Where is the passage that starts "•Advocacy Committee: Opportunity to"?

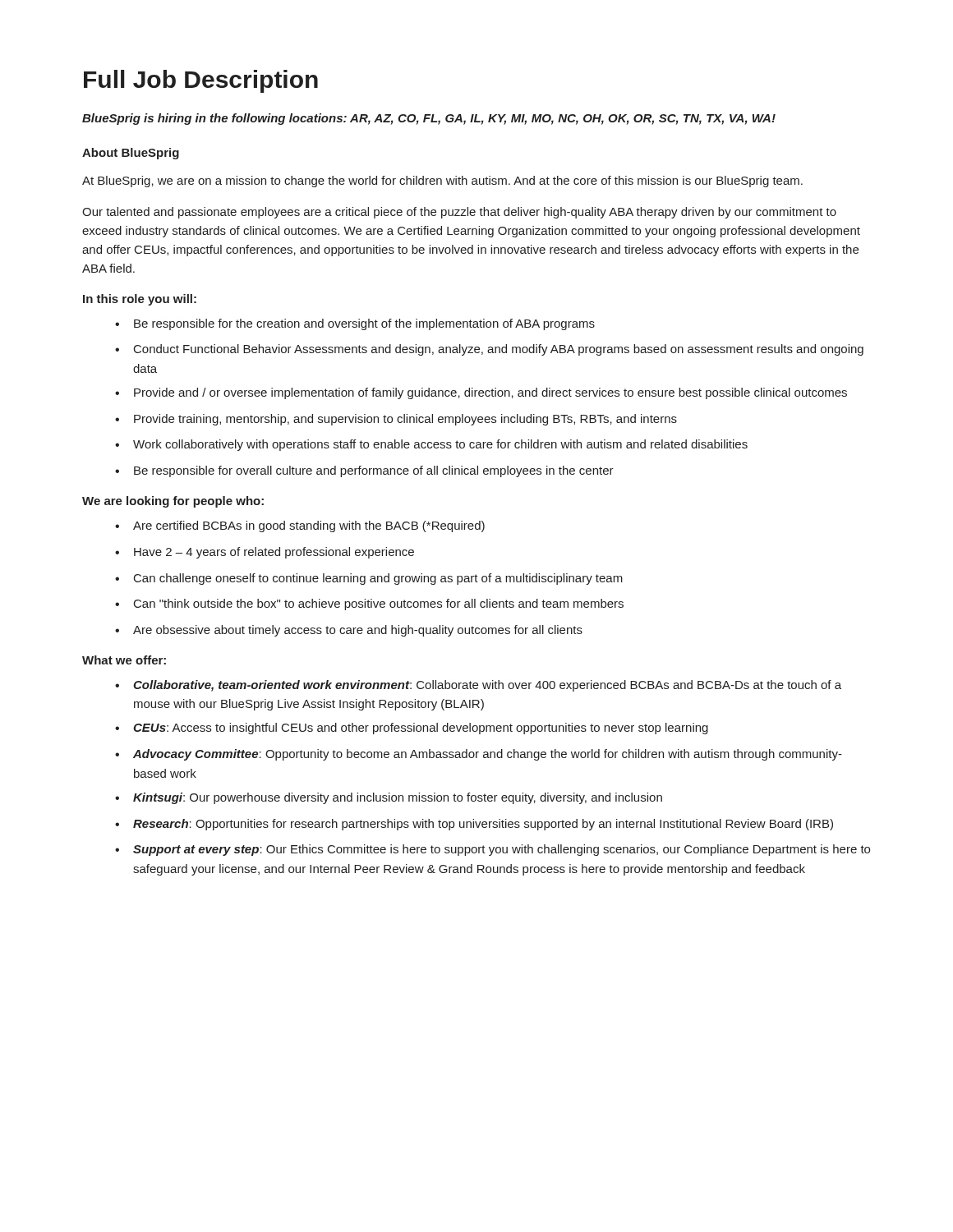pyautogui.click(x=493, y=763)
